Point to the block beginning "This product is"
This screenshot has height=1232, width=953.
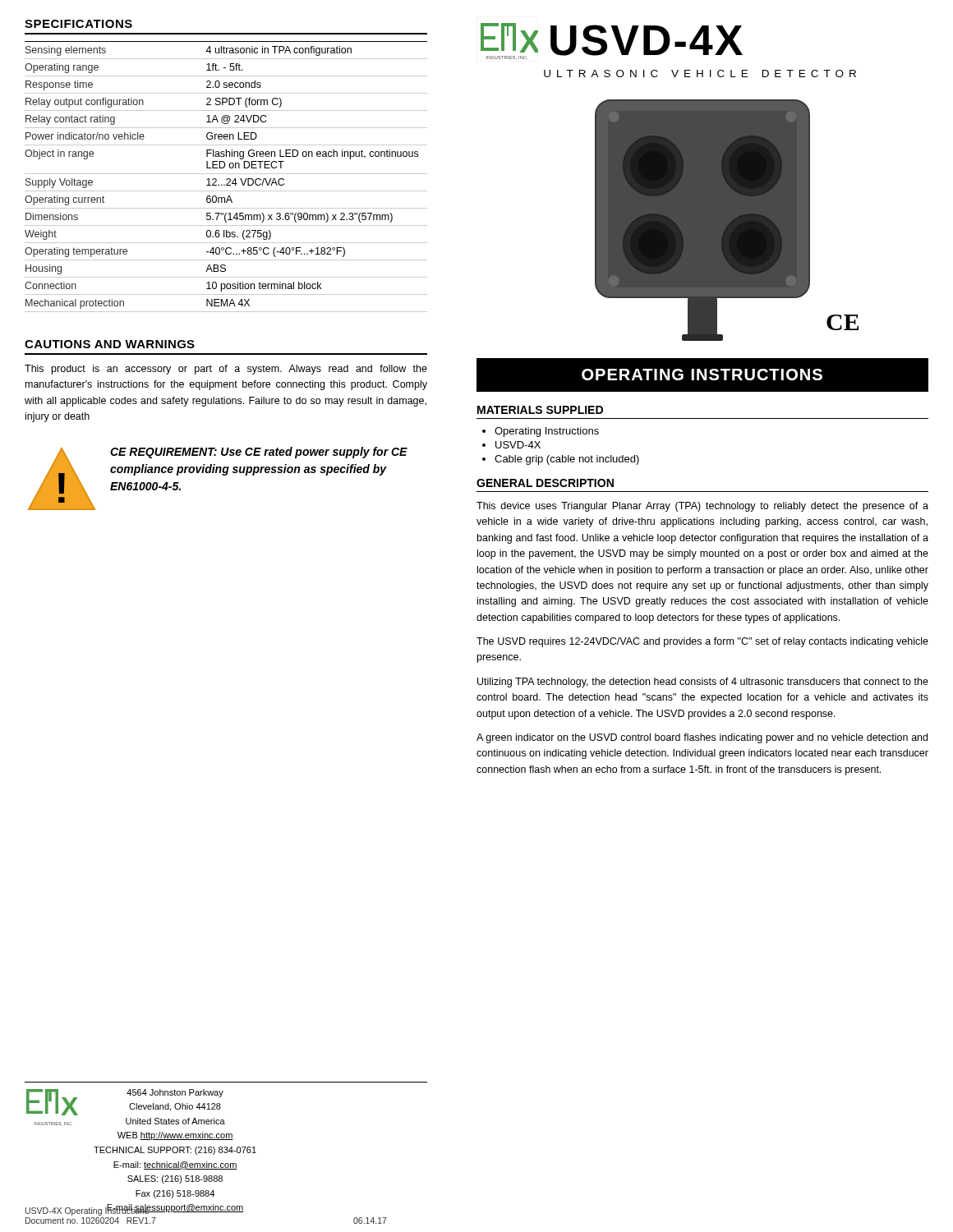(226, 393)
